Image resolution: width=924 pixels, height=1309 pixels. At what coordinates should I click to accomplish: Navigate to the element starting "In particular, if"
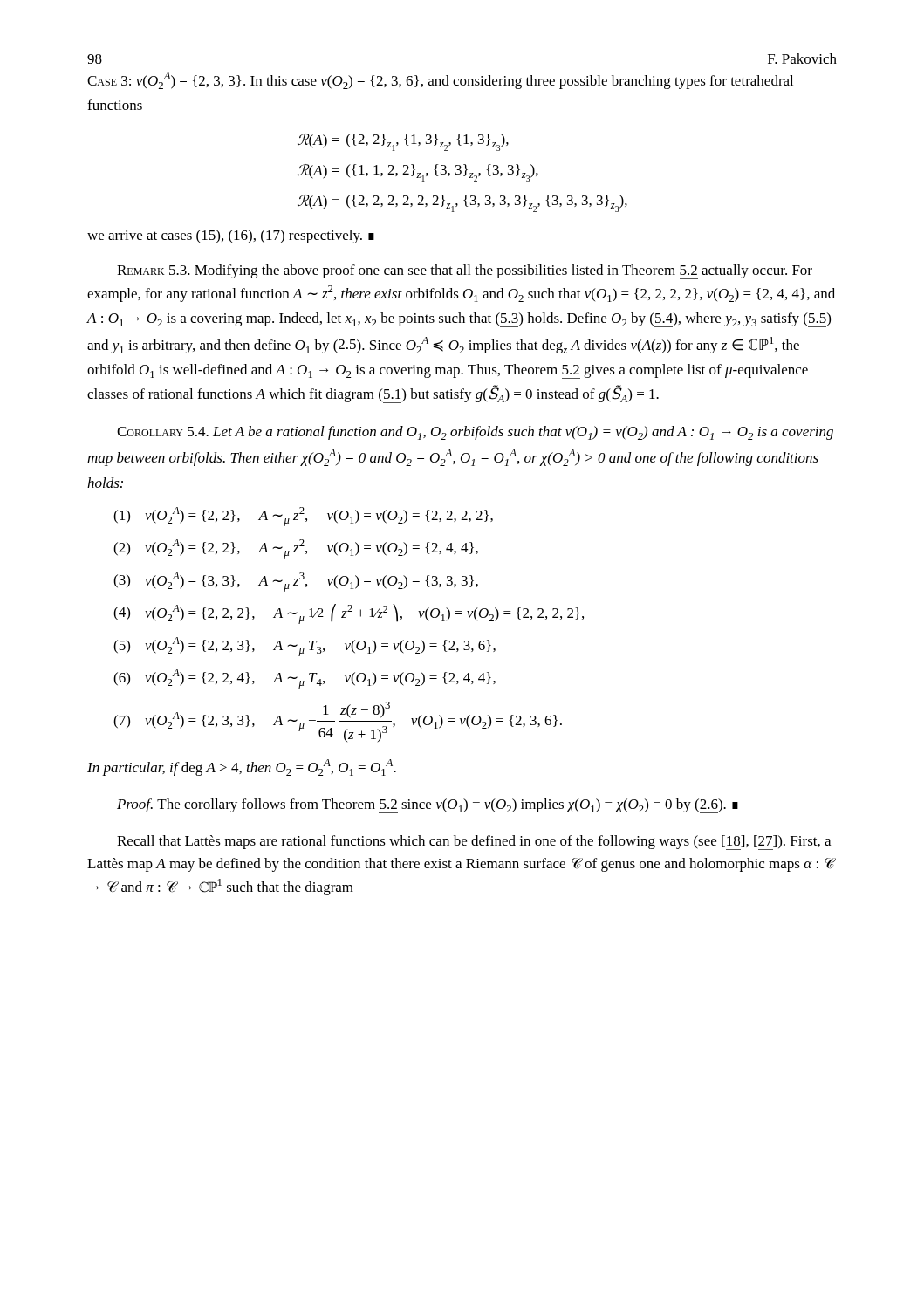point(242,767)
